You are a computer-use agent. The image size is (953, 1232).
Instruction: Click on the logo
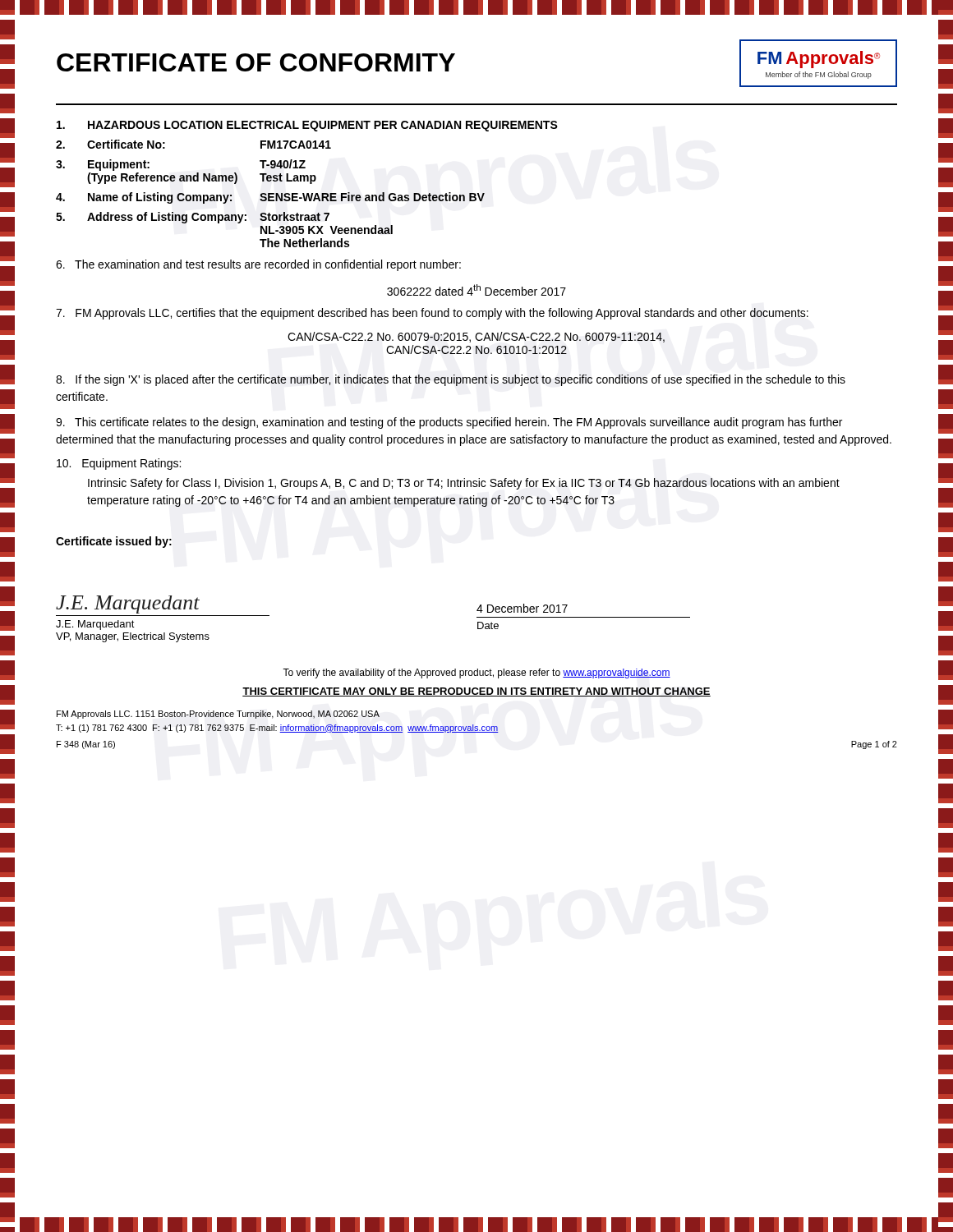click(818, 63)
